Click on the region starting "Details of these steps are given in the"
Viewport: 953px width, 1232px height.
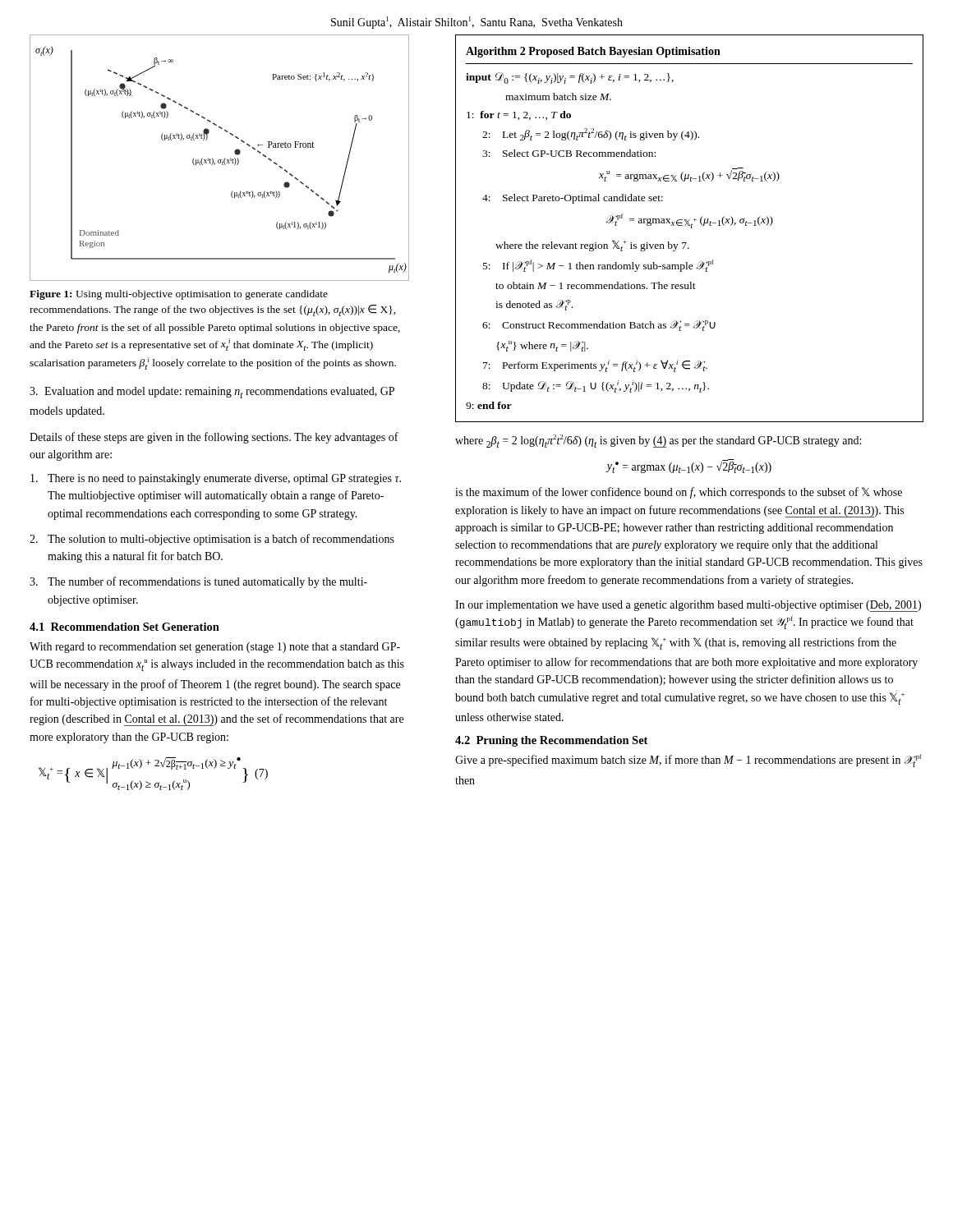(x=214, y=446)
